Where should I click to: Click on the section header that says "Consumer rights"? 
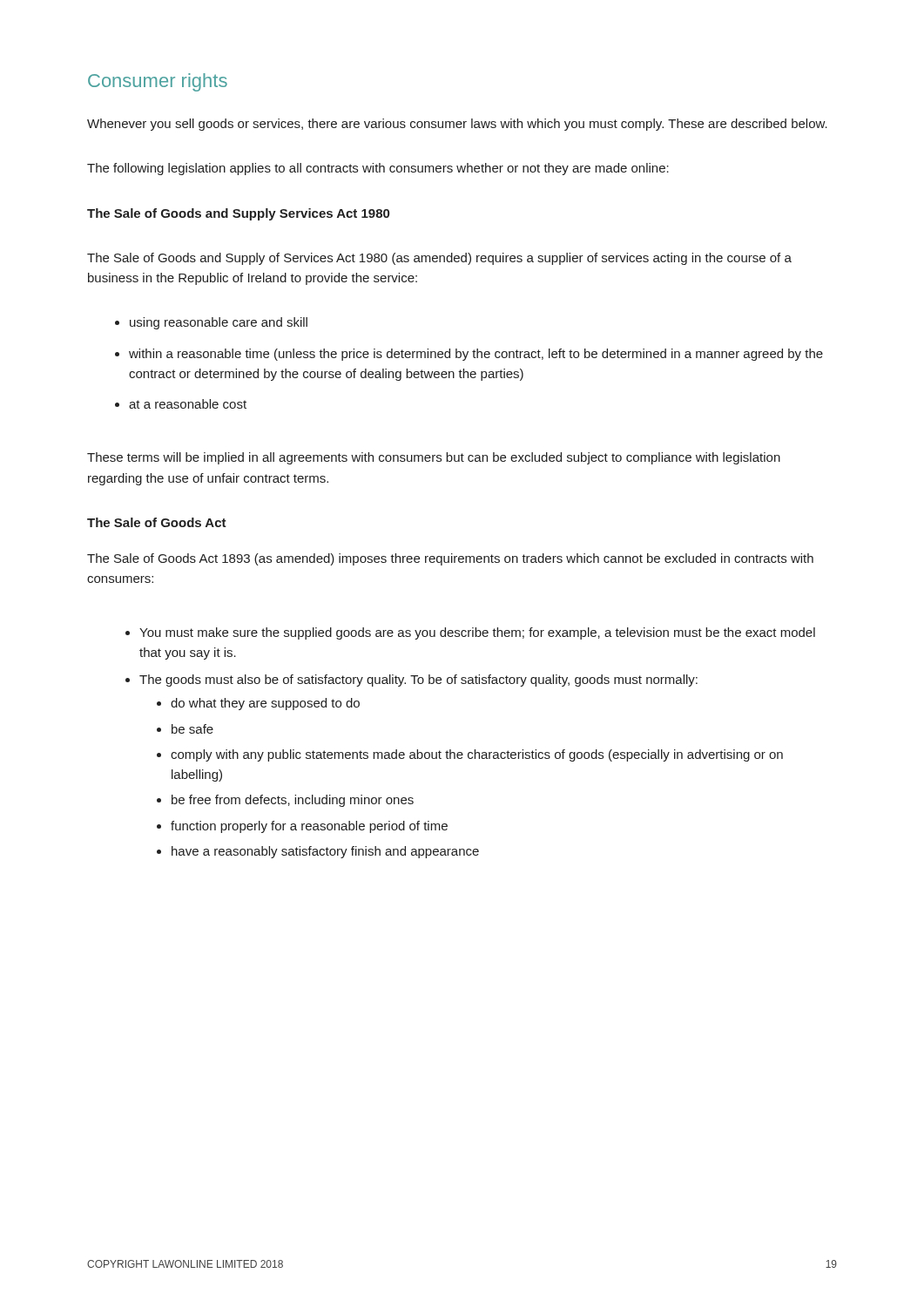(x=158, y=82)
